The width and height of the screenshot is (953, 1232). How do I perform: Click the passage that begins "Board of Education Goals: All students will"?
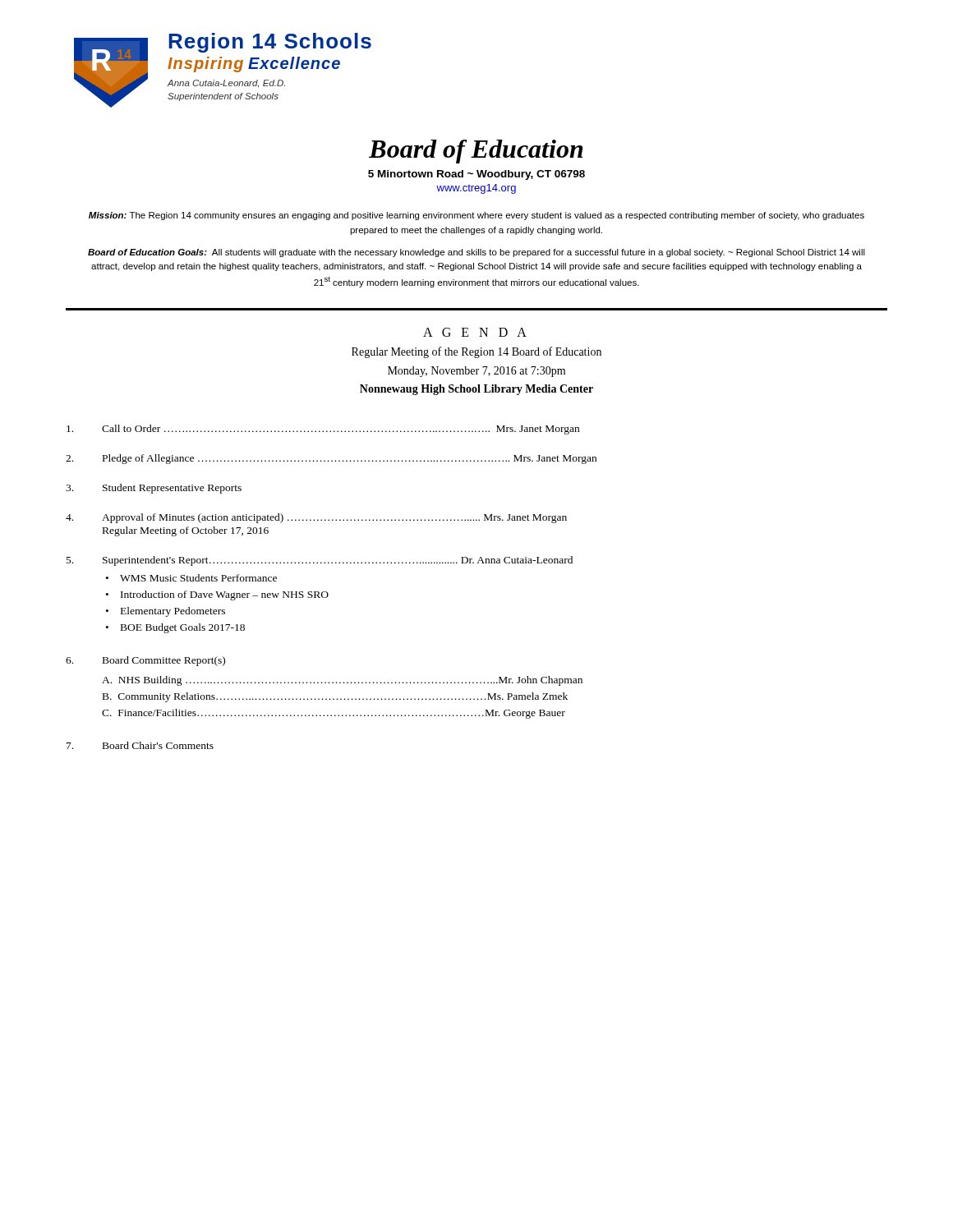point(476,267)
